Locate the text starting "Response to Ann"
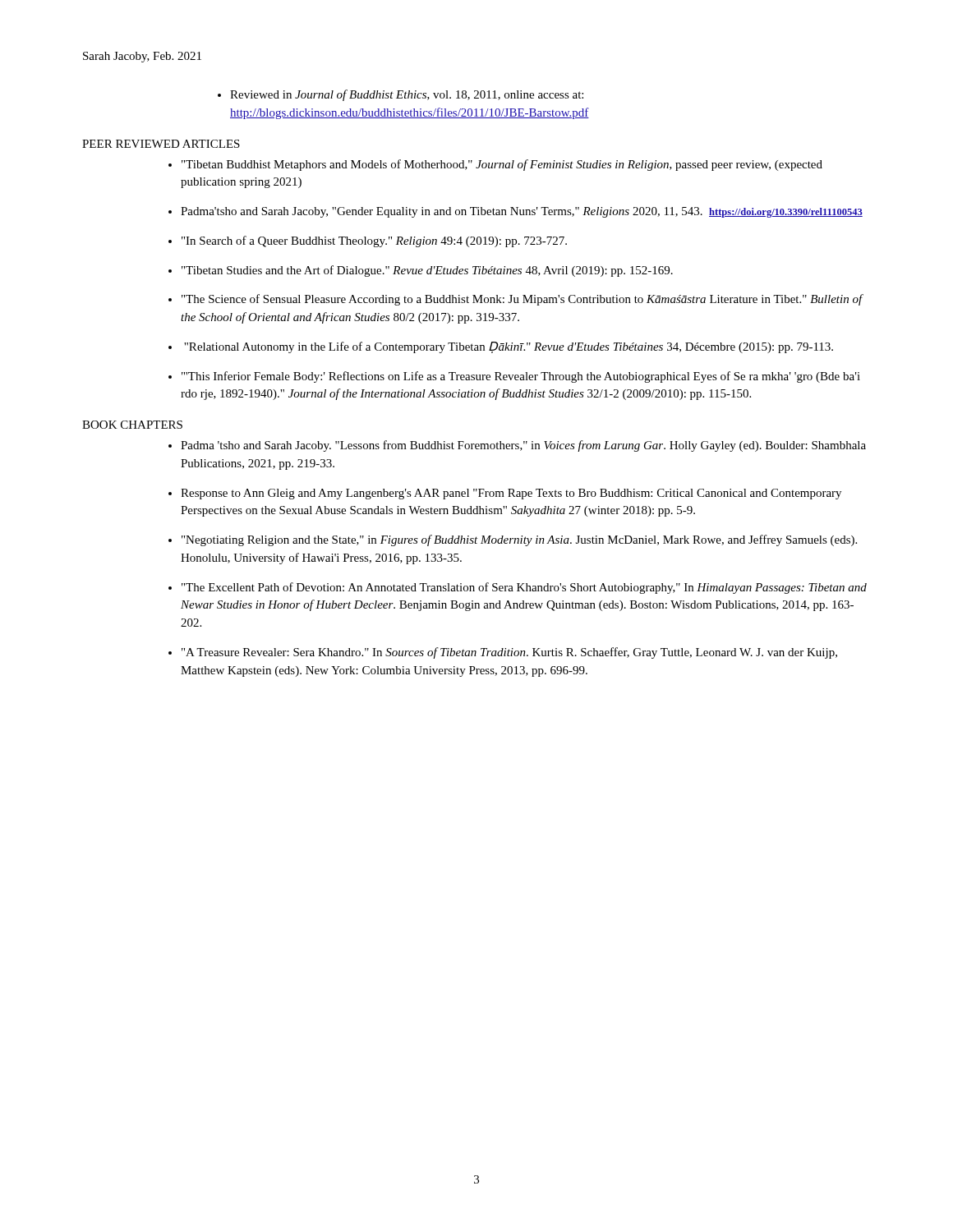Image resolution: width=953 pixels, height=1232 pixels. click(x=511, y=501)
